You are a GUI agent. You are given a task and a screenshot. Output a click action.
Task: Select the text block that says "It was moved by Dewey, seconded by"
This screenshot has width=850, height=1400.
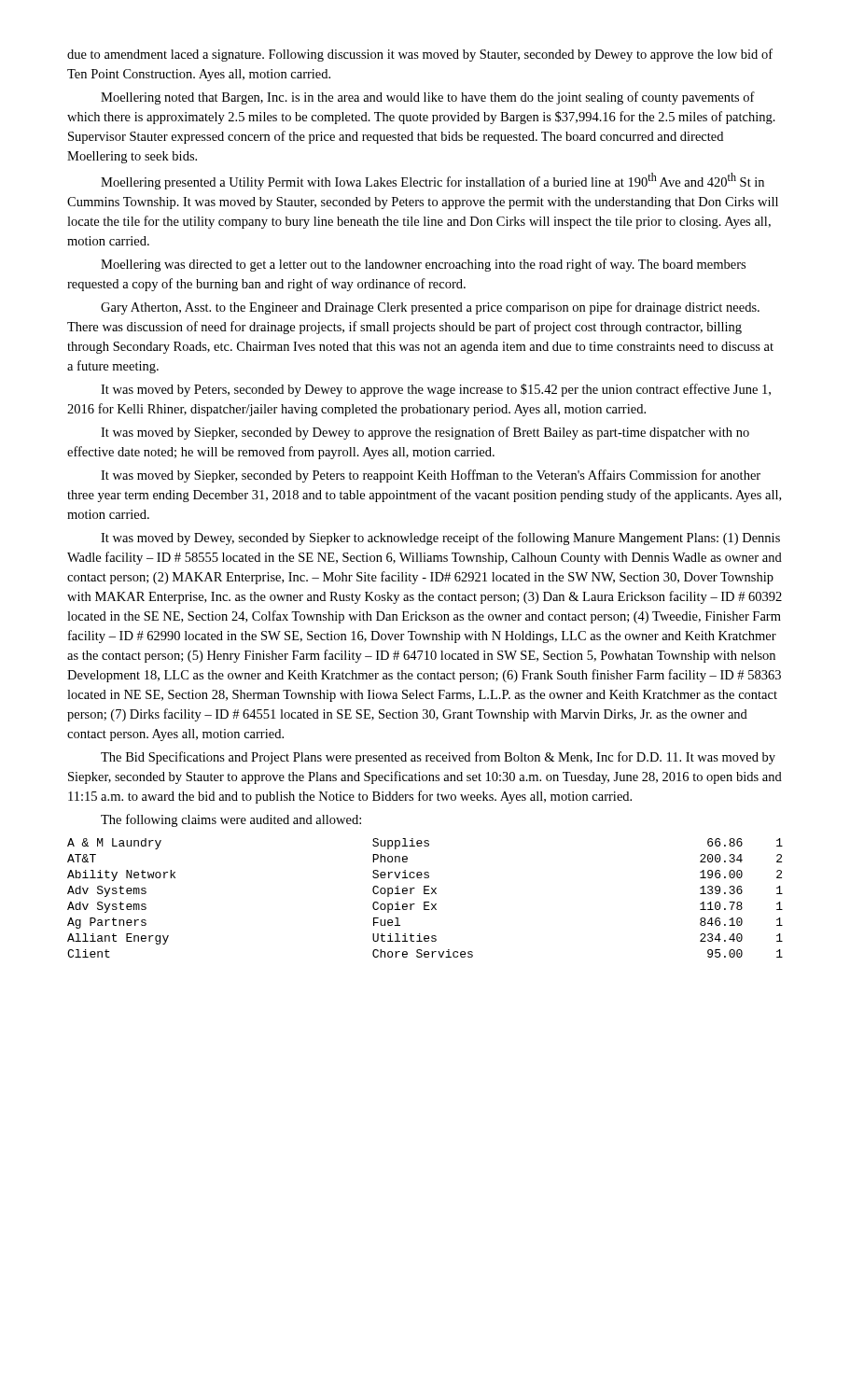425,636
